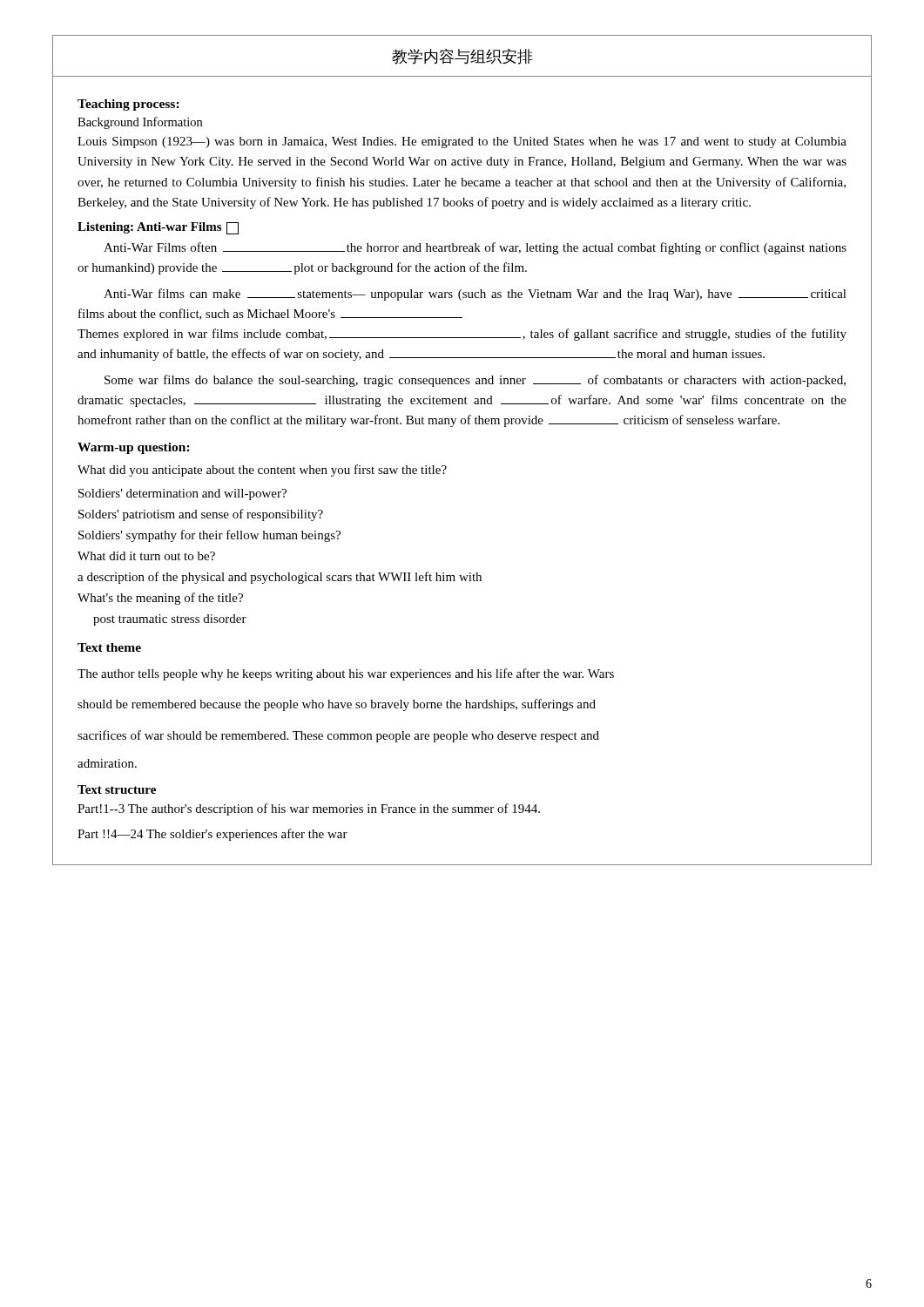
Task: Click the passage that begins "should be remembered because the people who"
Action: (337, 704)
